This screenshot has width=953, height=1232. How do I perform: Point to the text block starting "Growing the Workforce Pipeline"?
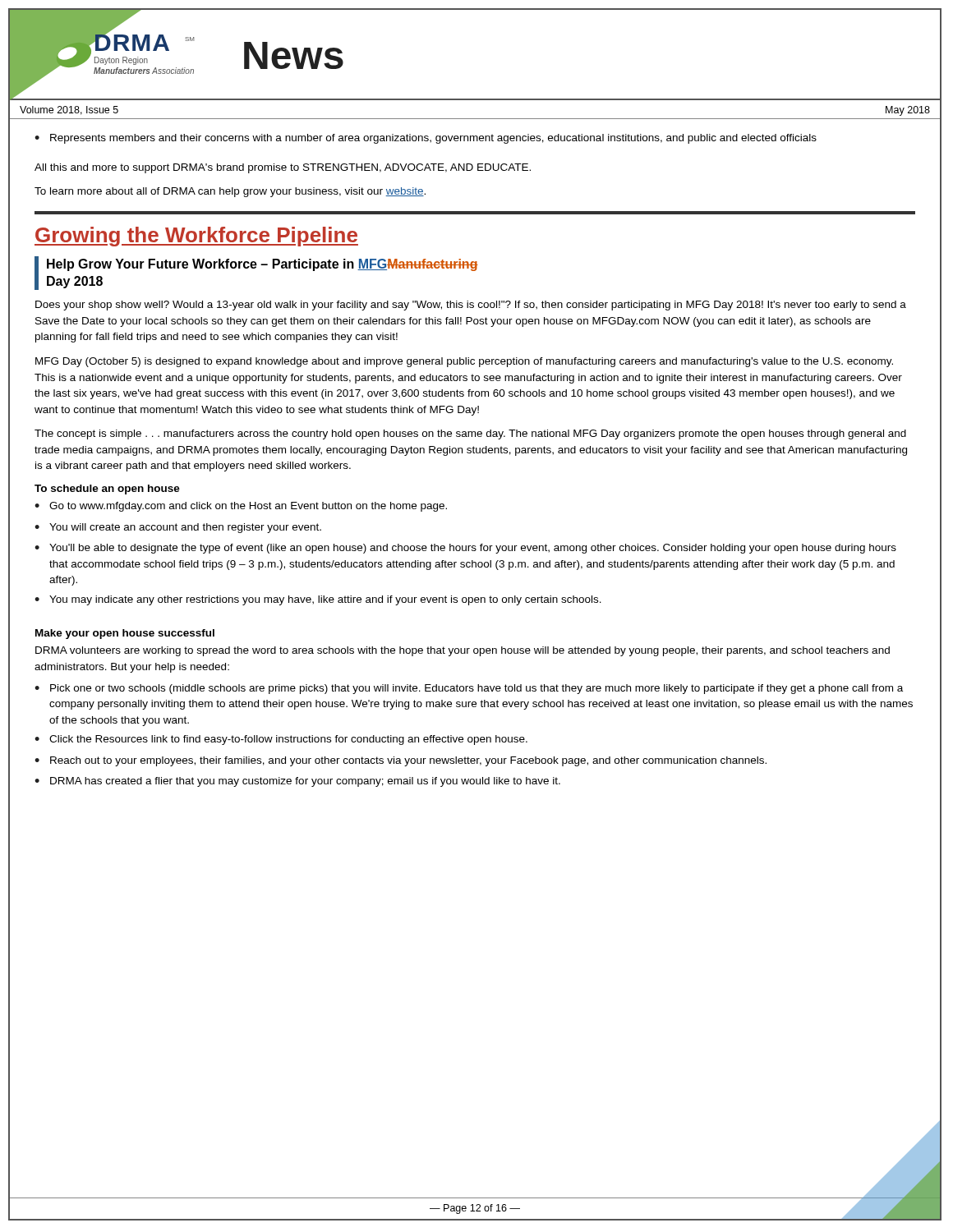196,237
